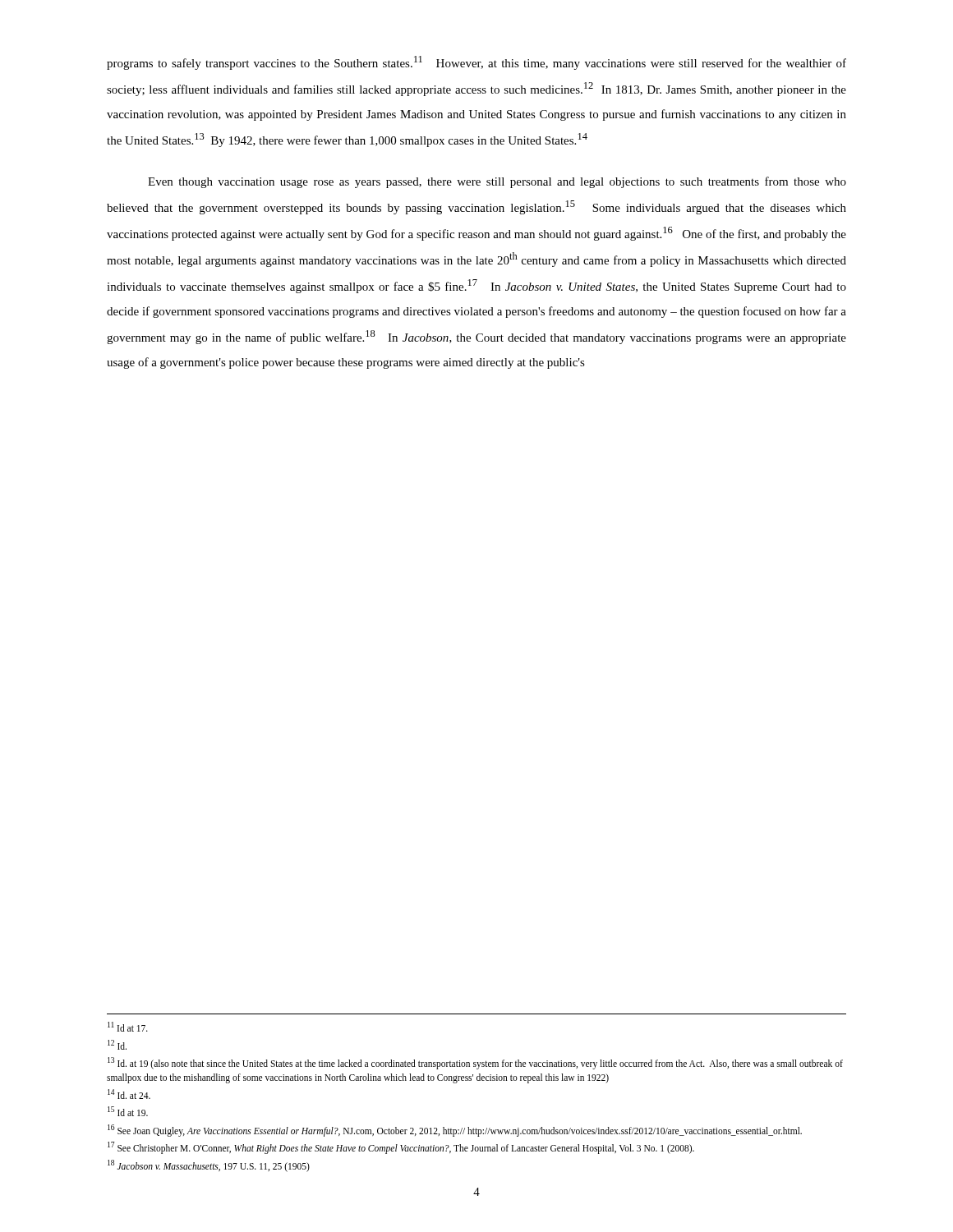953x1232 pixels.
Task: Find the passage starting "11 Id at 17."
Action: [x=127, y=1027]
